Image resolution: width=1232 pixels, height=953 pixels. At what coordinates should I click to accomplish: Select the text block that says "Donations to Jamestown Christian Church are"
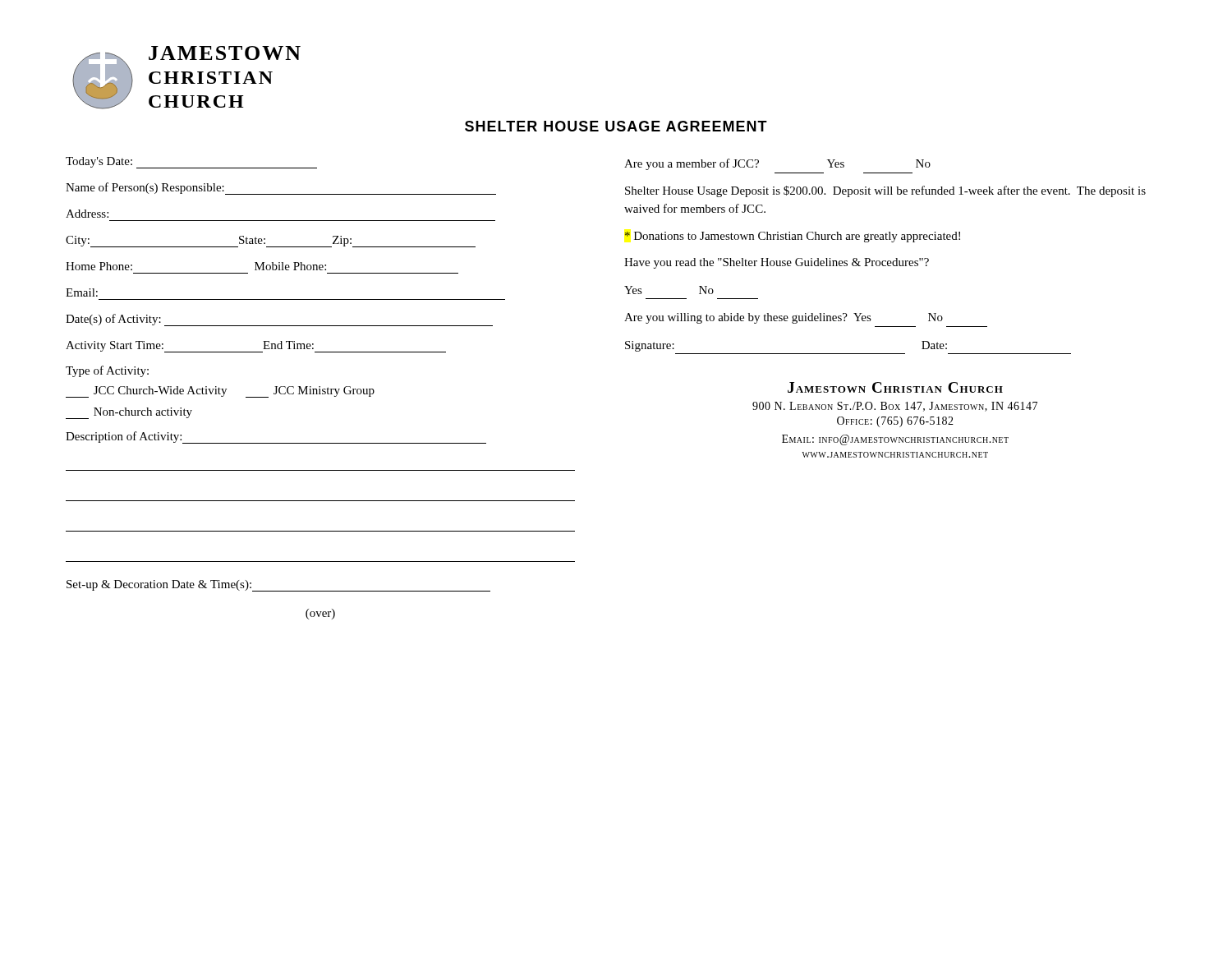pos(793,235)
